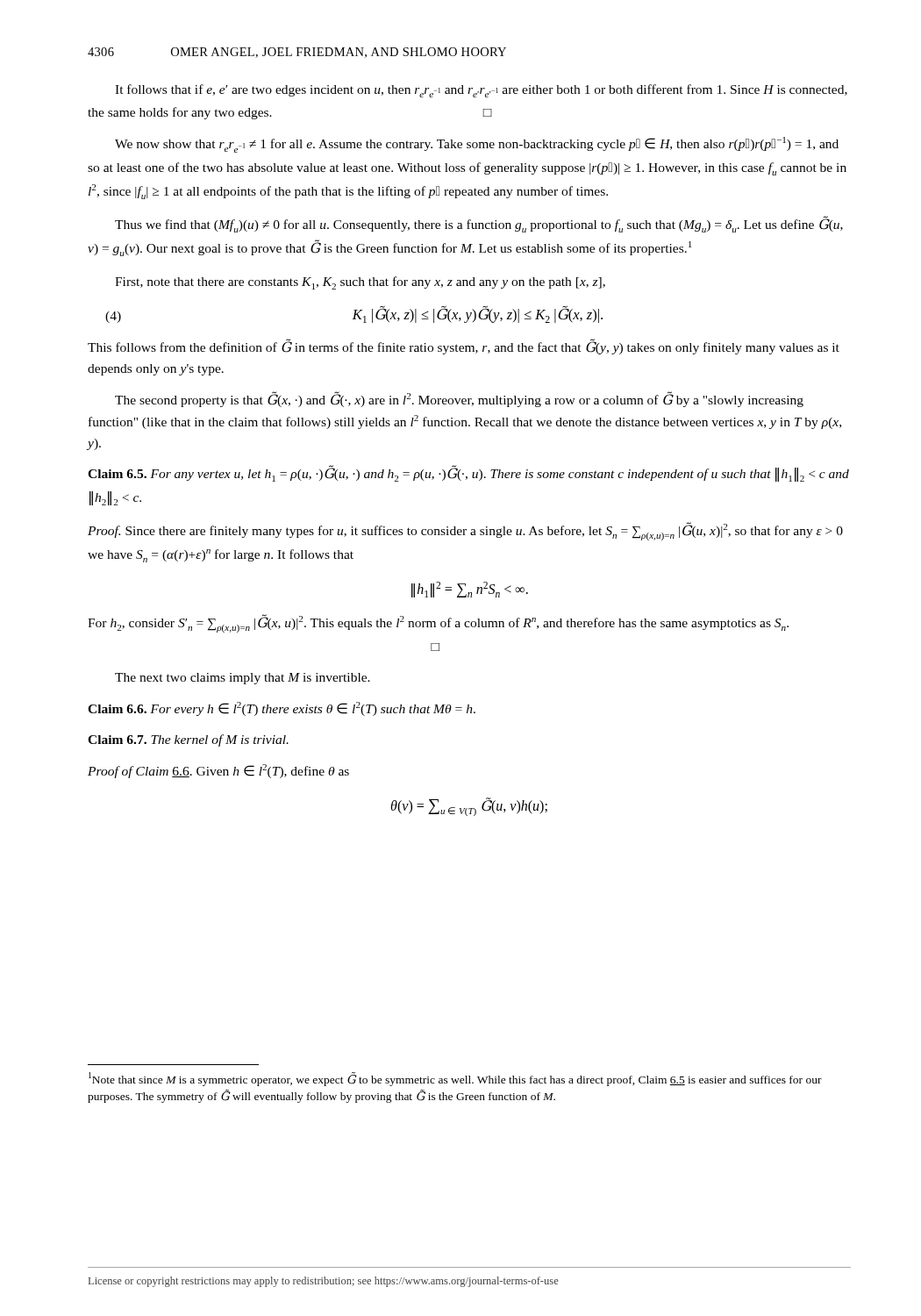Locate the block of text that opens with "First, note that there are"
The height and width of the screenshot is (1316, 921).
(469, 282)
